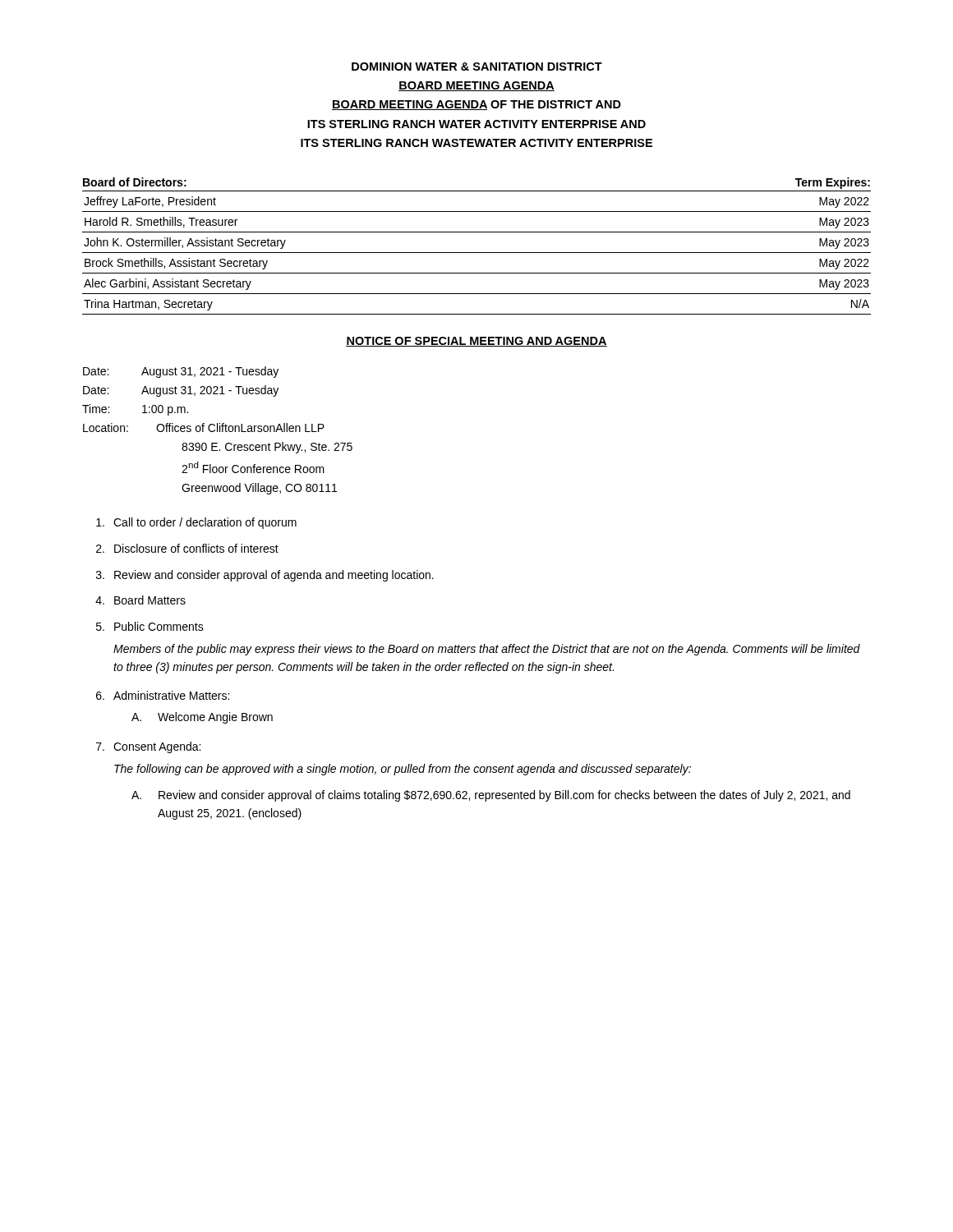The width and height of the screenshot is (953, 1232).
Task: Find the block on this page that starts "Date:August 31, 2021 - Tuesday Date:August 31,"
Action: (181, 372)
